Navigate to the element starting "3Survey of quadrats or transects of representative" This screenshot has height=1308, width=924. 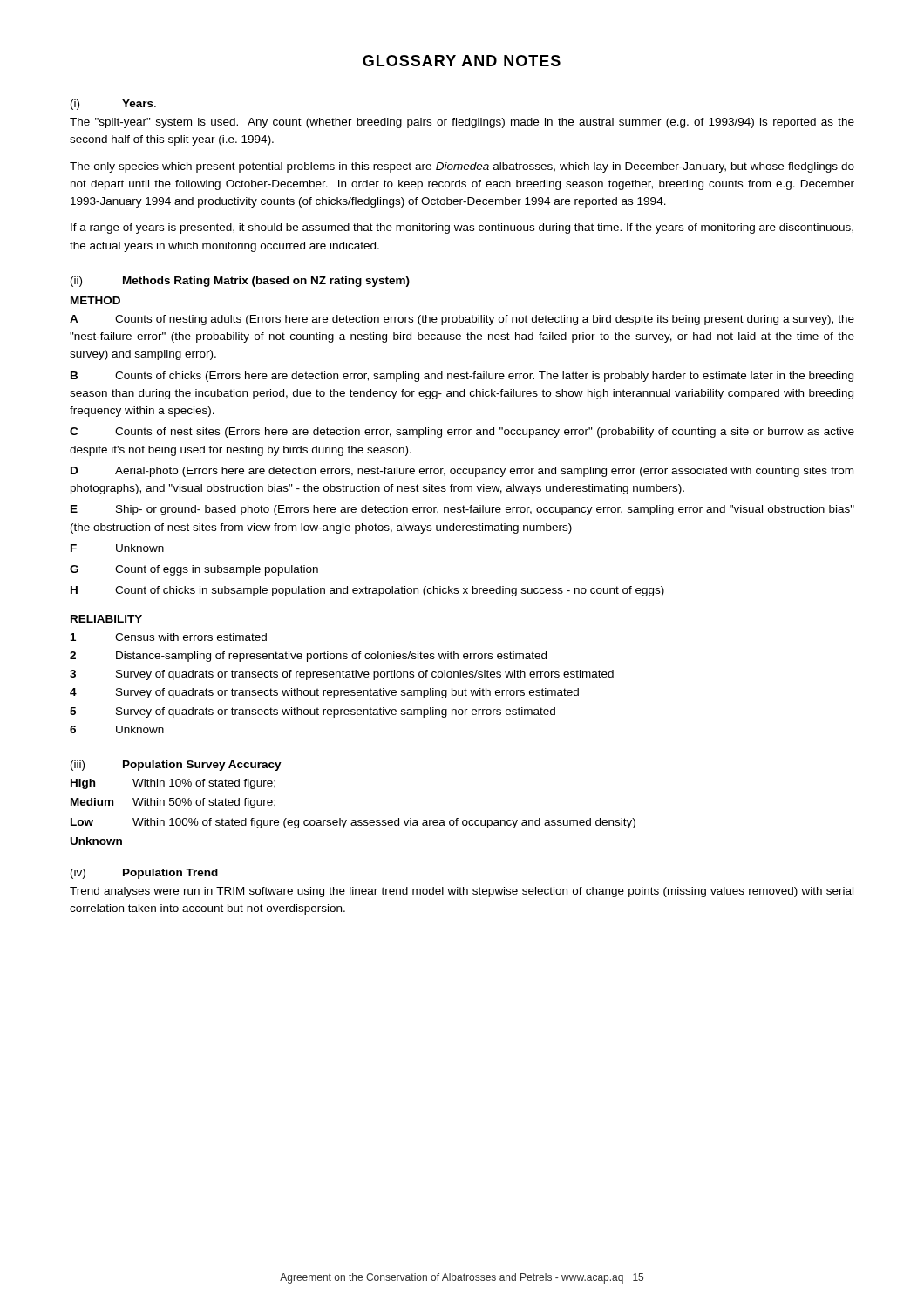pyautogui.click(x=342, y=674)
